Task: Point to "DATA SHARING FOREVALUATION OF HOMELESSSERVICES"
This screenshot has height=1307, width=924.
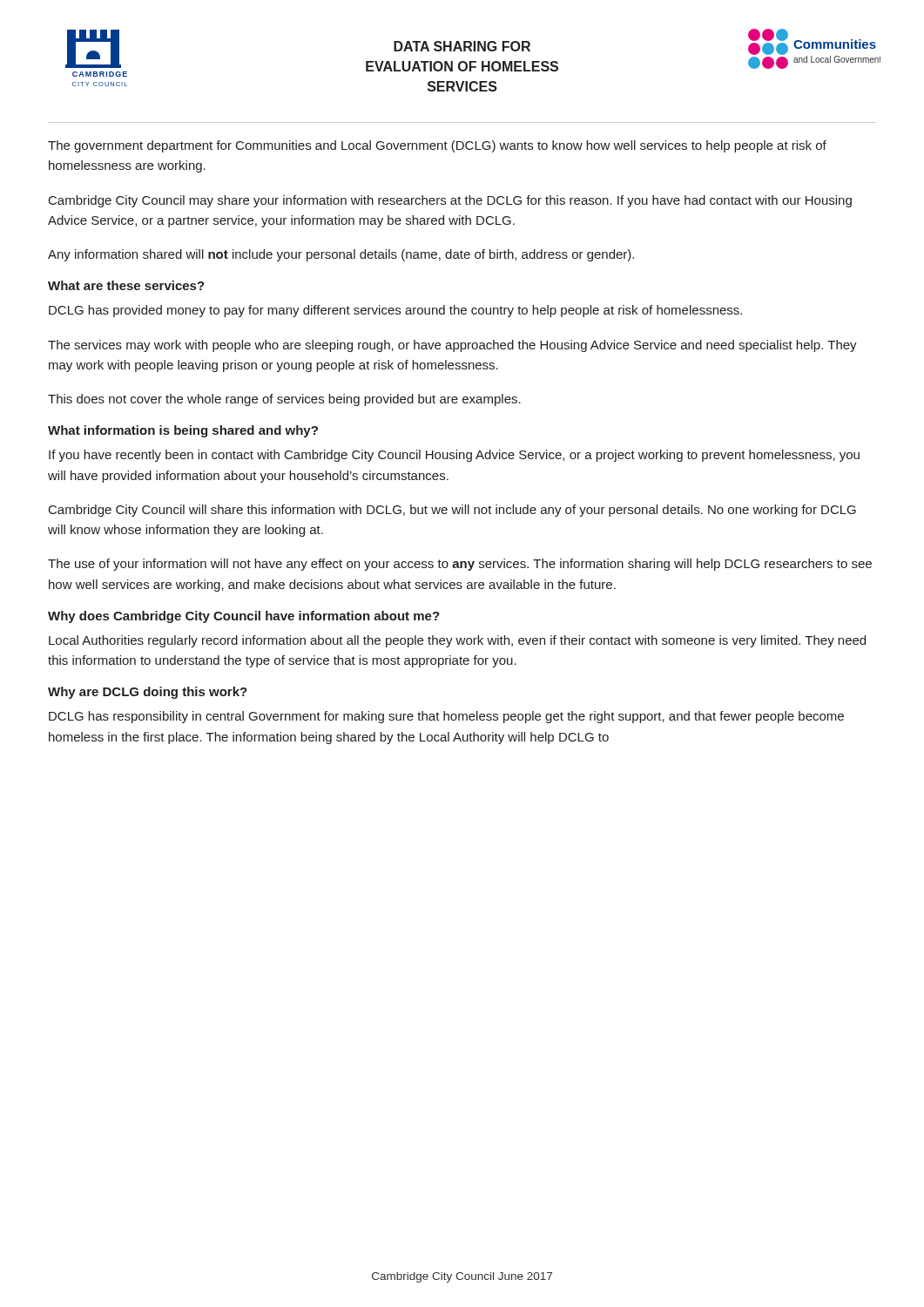Action: click(462, 67)
